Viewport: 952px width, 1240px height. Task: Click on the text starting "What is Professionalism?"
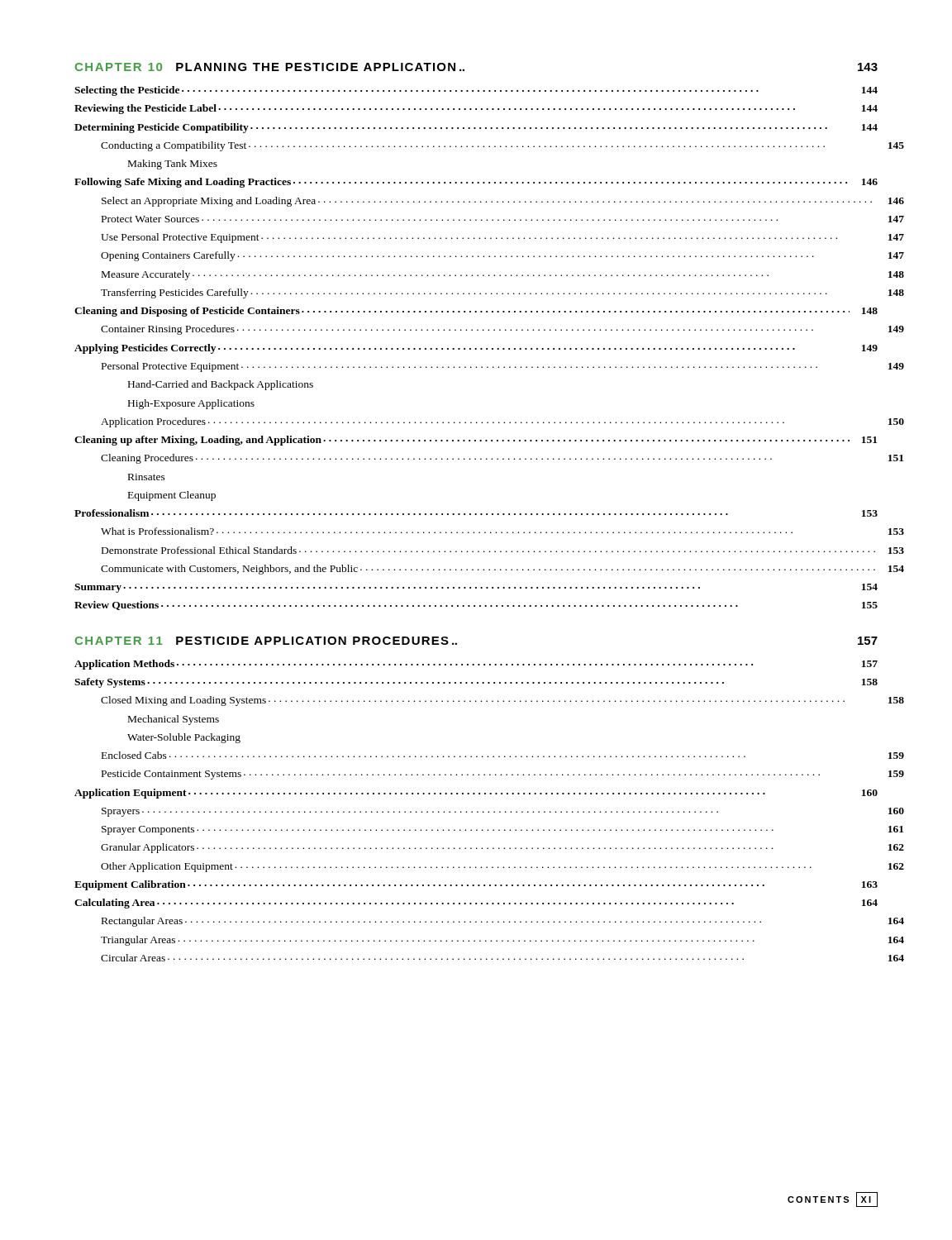click(476, 532)
